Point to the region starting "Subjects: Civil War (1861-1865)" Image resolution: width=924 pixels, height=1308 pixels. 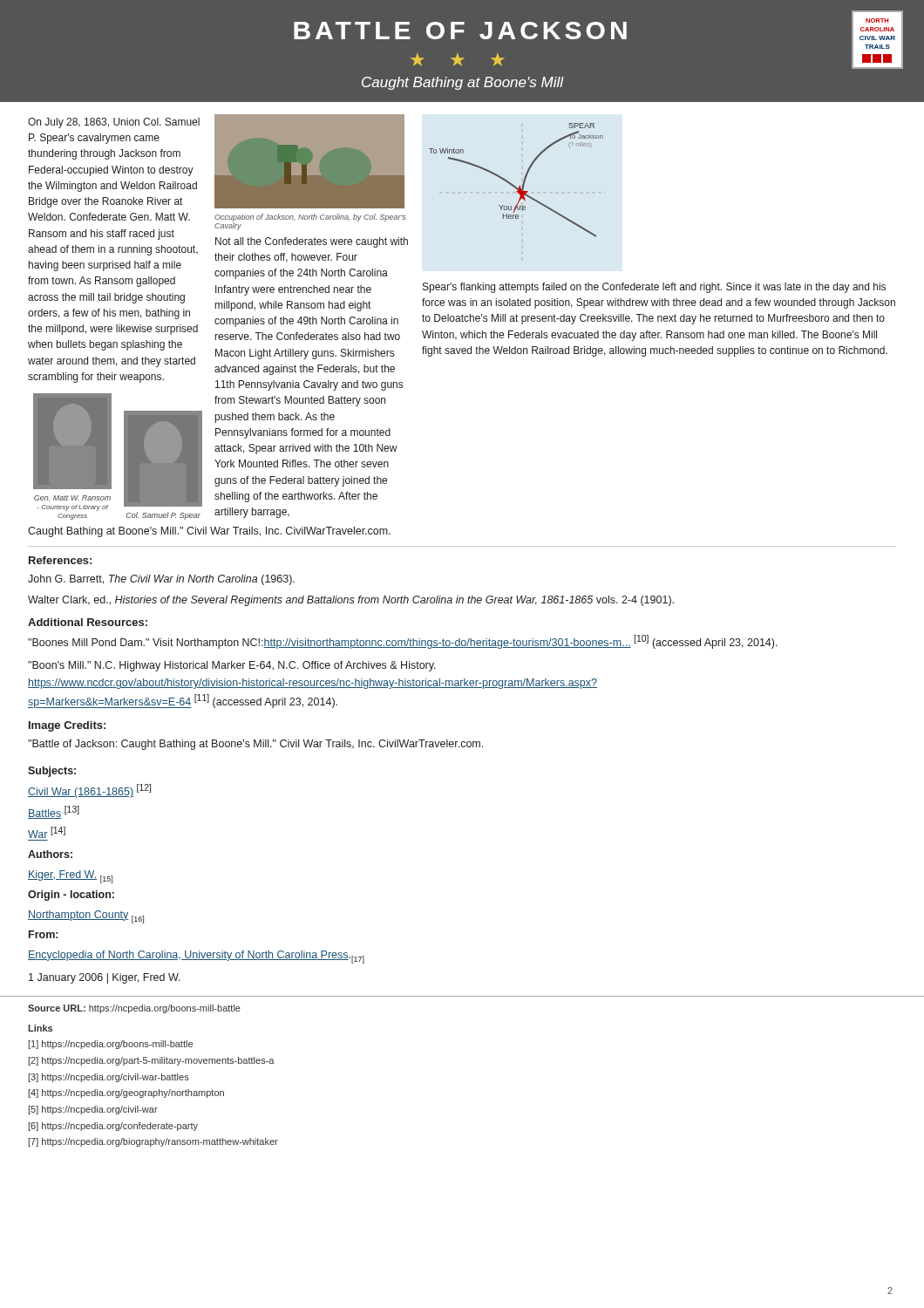(x=52, y=772)
